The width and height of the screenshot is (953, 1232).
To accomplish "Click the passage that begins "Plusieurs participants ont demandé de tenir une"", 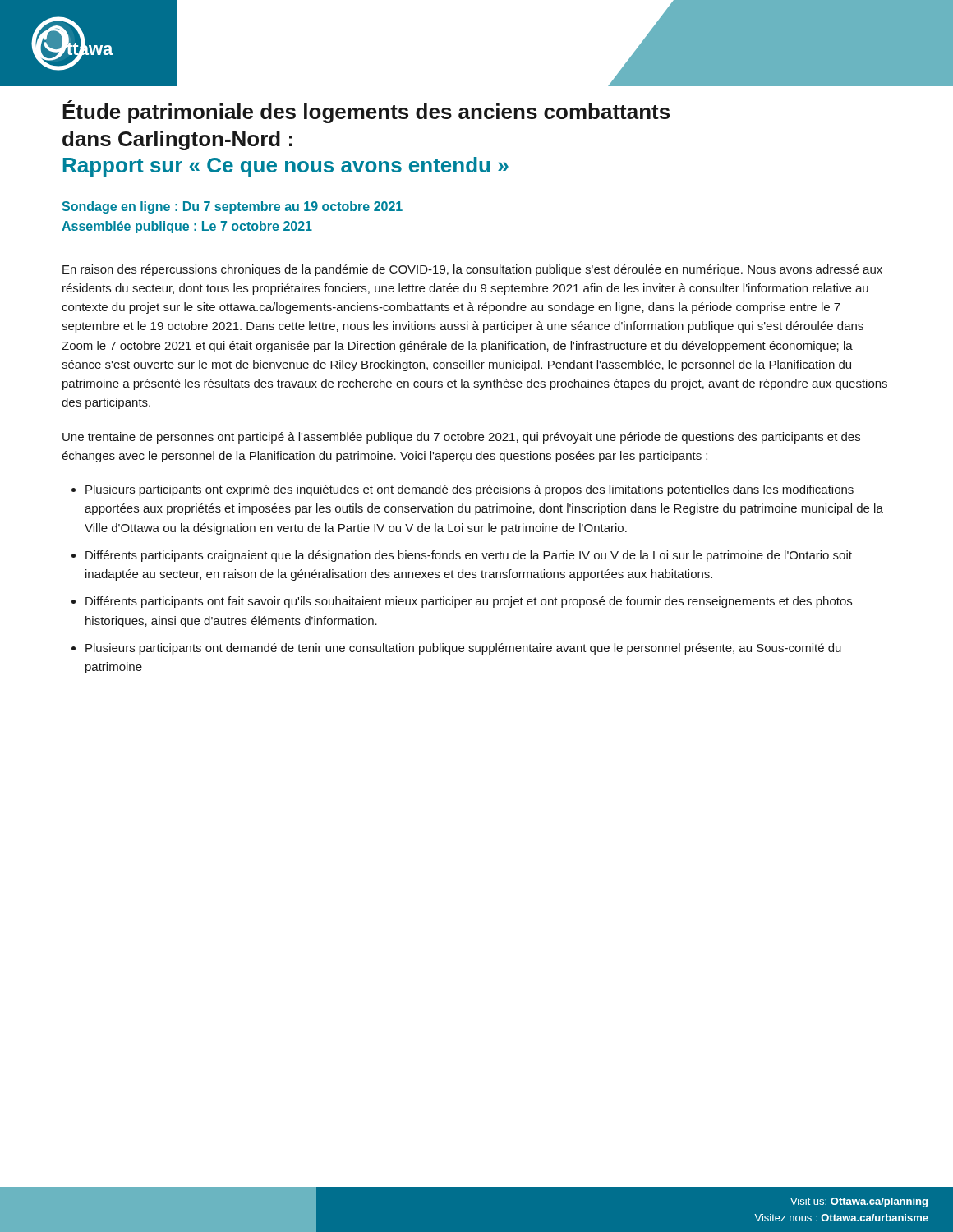I will [463, 657].
